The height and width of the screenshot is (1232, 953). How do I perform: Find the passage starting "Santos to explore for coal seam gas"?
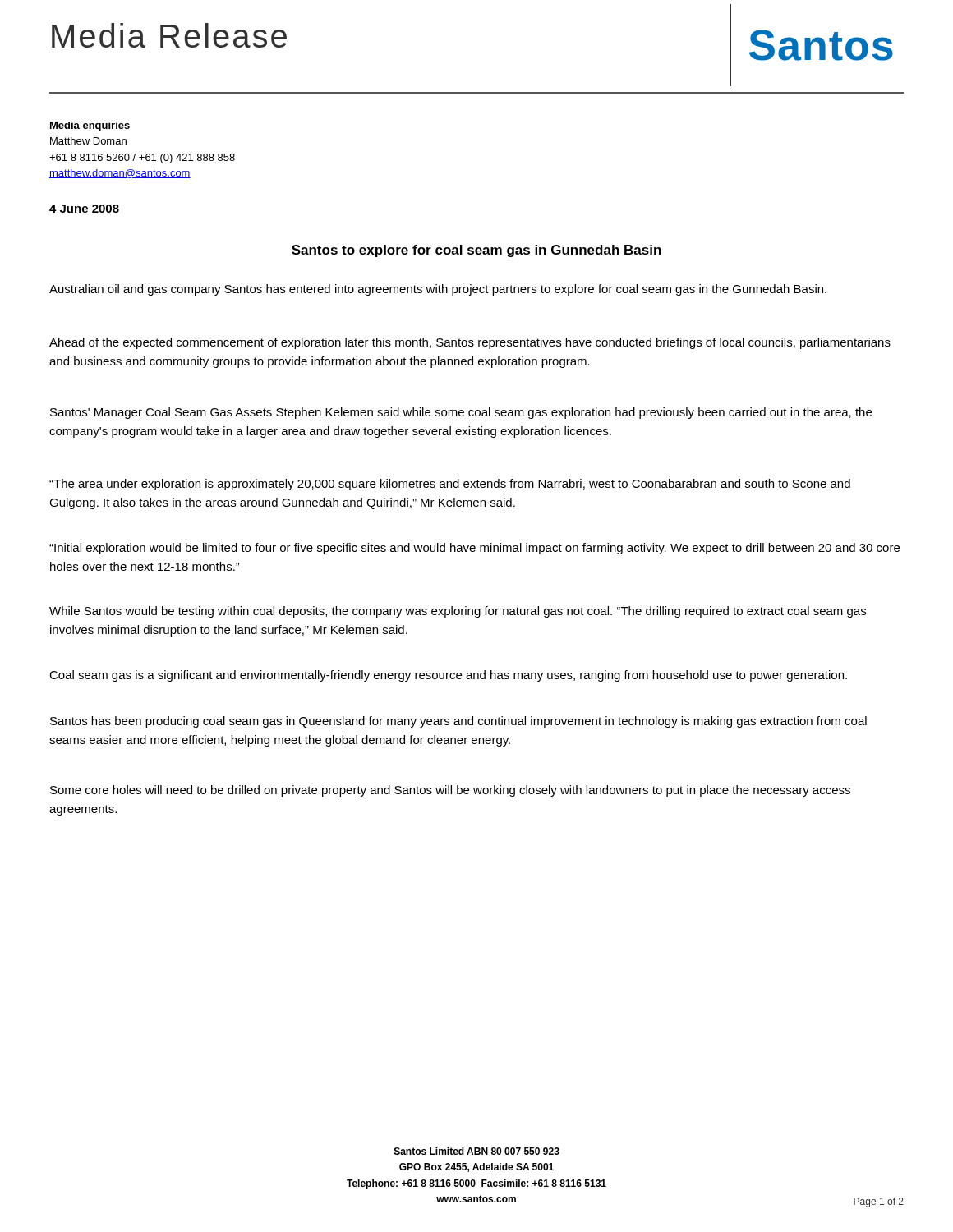coord(476,250)
